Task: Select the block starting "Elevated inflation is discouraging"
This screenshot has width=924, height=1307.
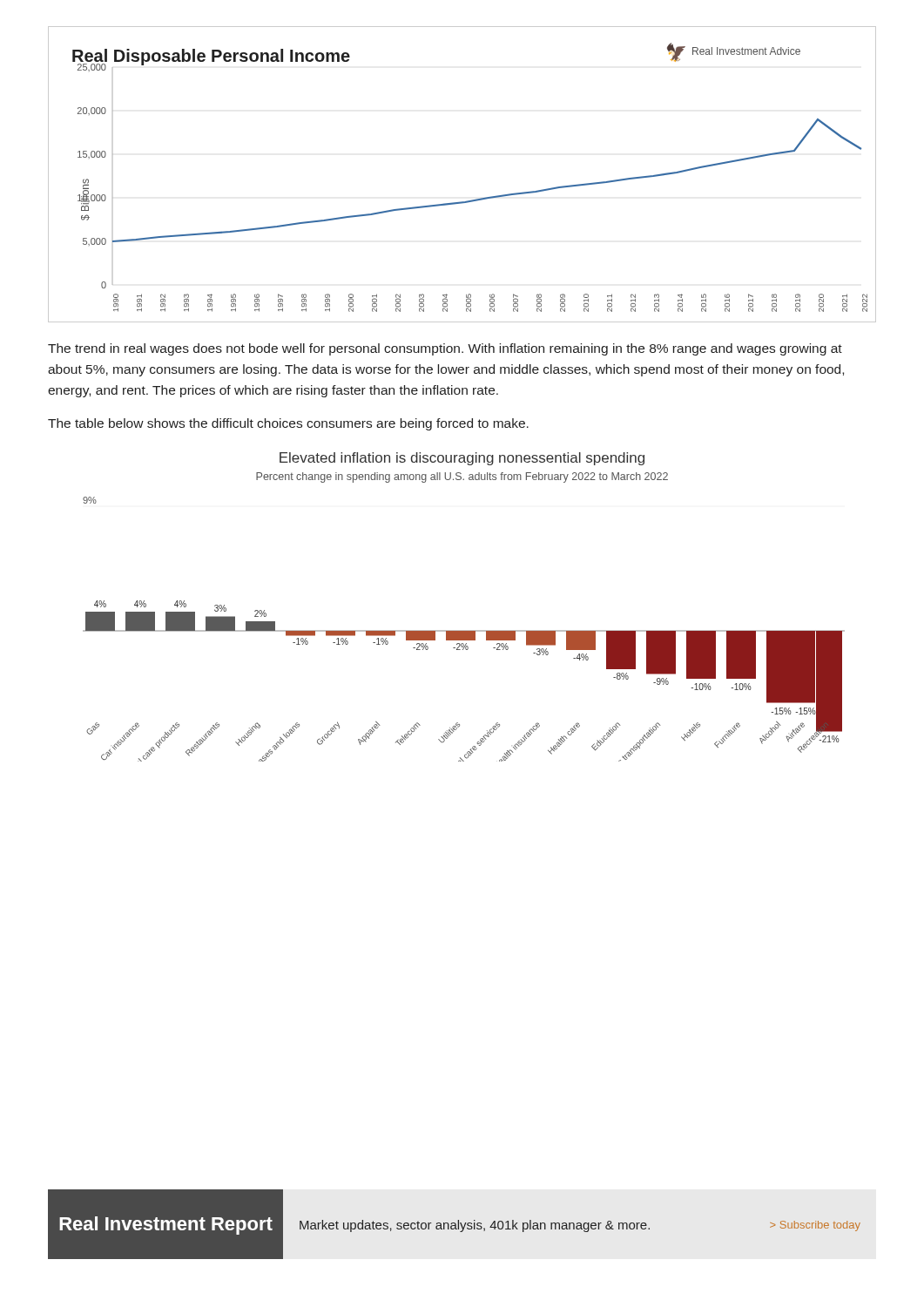Action: (x=462, y=458)
